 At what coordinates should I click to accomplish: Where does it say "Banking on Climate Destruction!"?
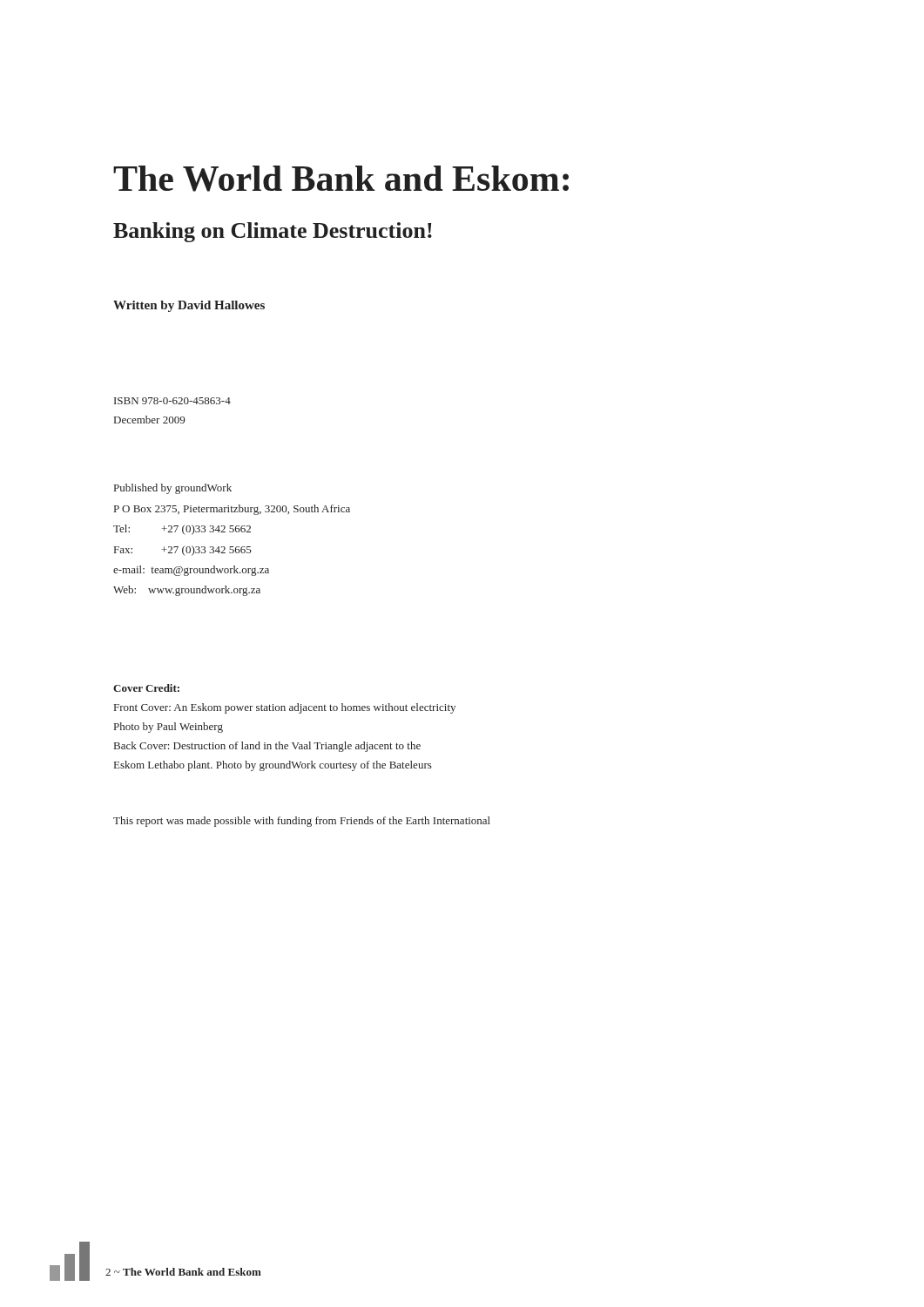418,231
